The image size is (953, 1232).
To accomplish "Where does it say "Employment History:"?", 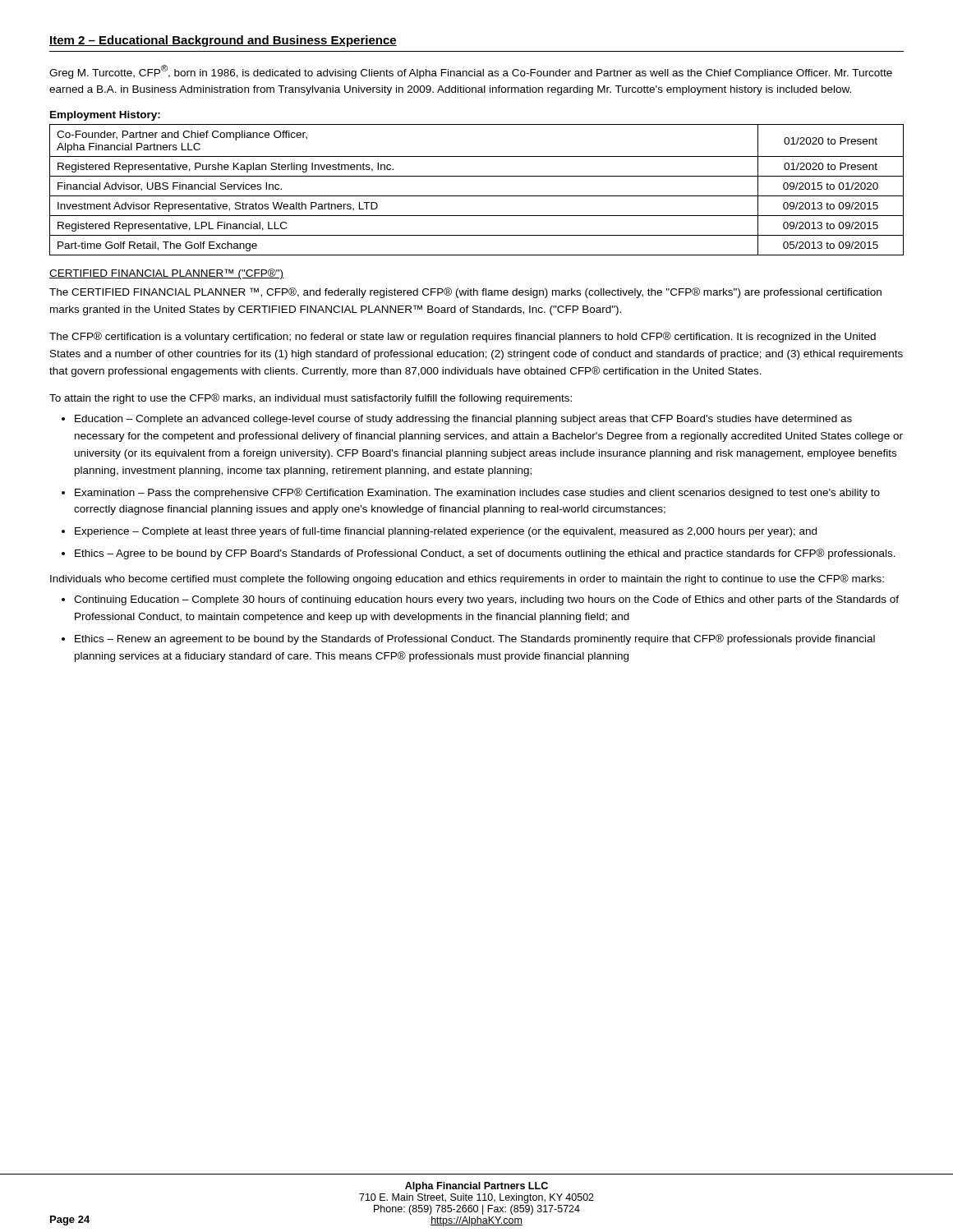I will (105, 115).
